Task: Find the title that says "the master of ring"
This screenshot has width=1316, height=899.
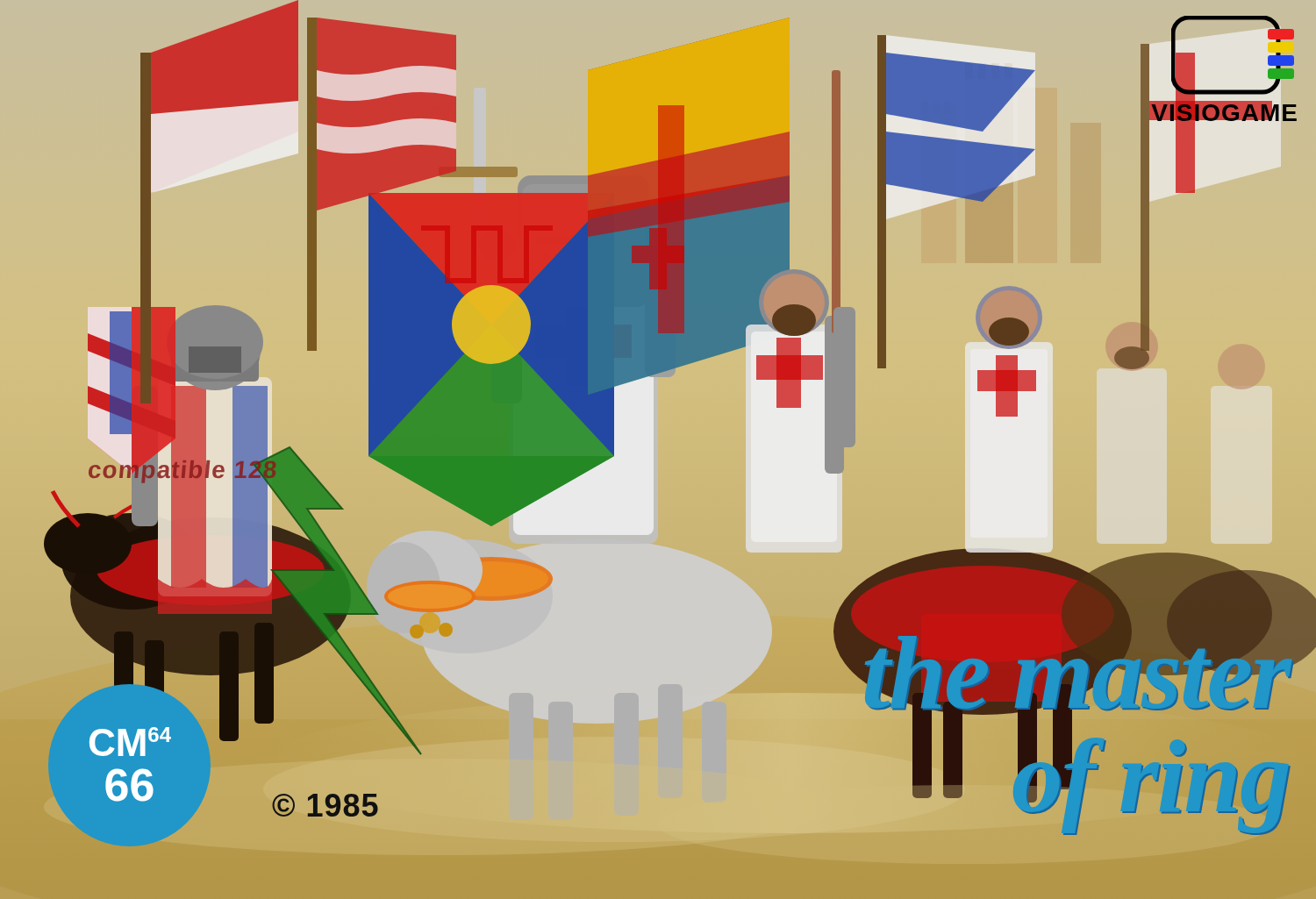Action: point(1076,725)
